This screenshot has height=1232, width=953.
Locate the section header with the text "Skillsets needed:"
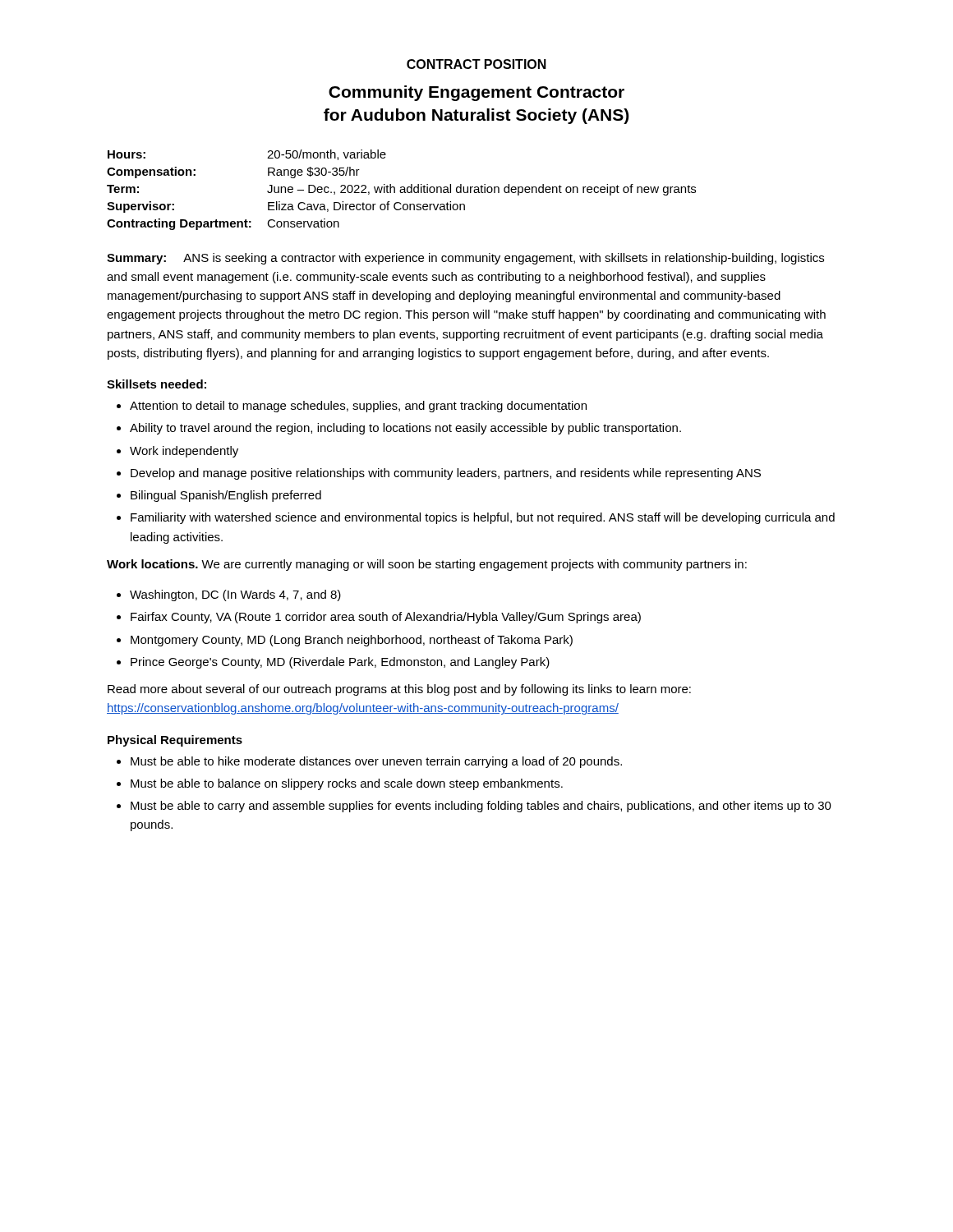pyautogui.click(x=157, y=384)
